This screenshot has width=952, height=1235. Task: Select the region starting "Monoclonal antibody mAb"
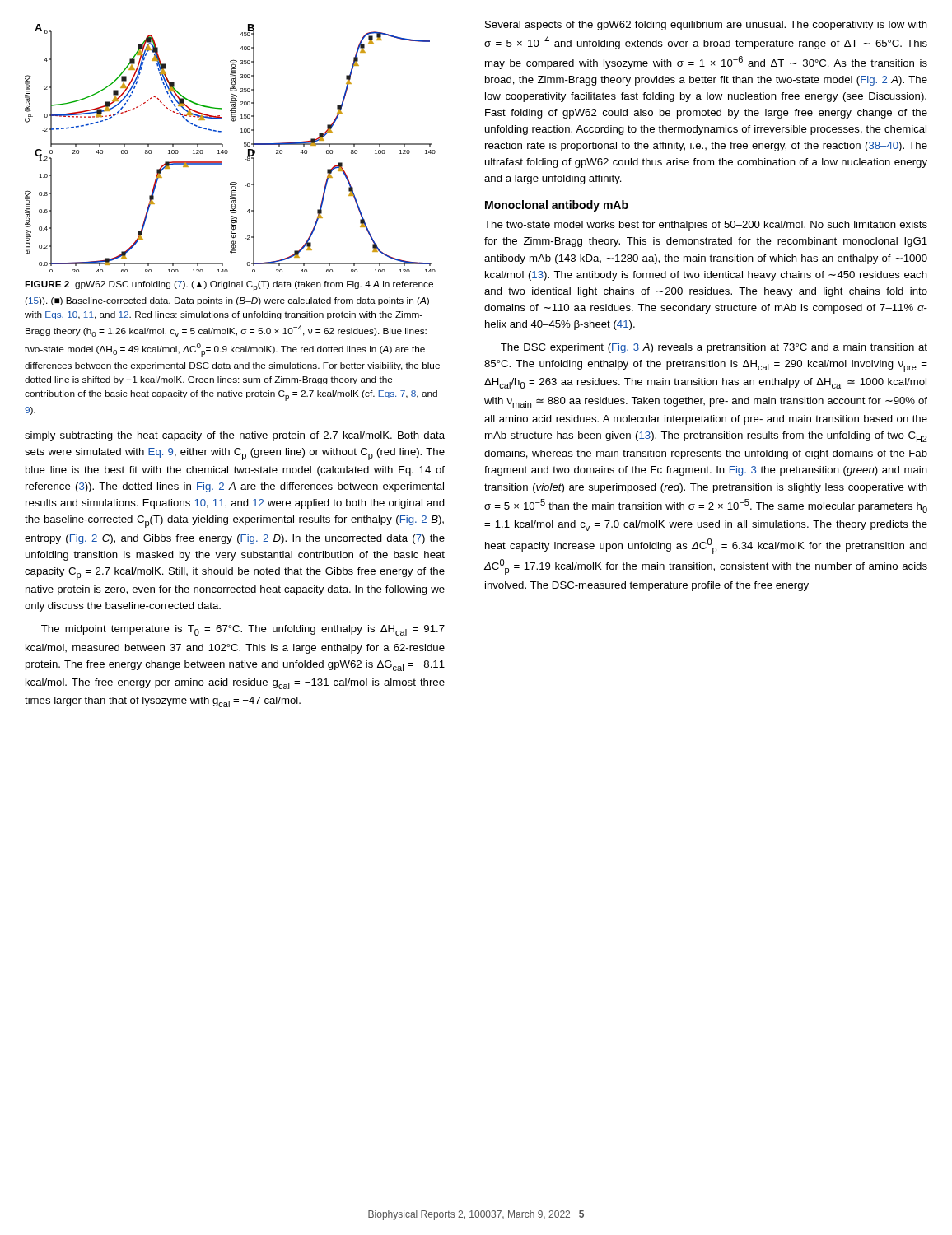(556, 205)
